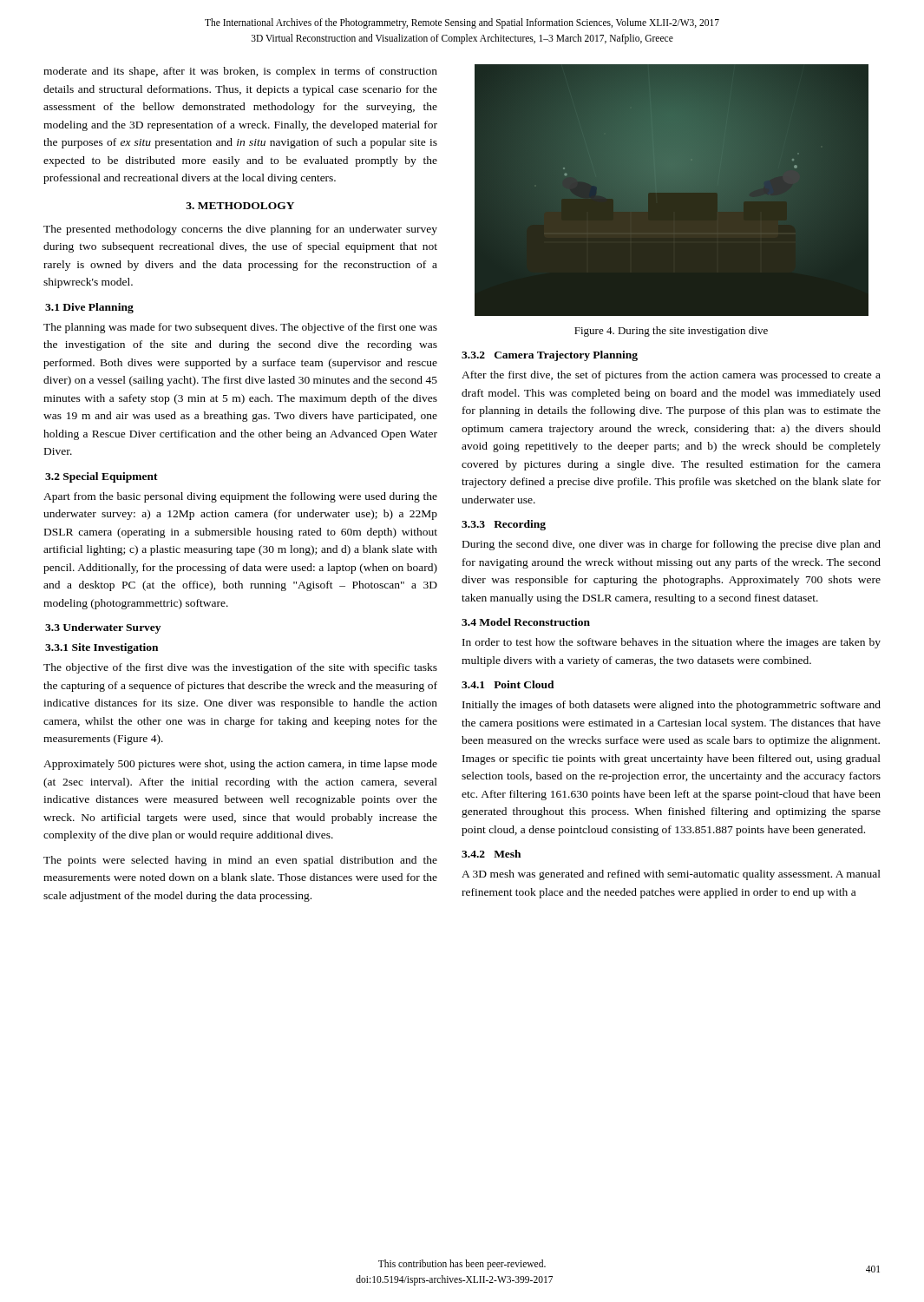924x1302 pixels.
Task: Navigate to the text block starting "The presented methodology concerns the"
Action: tap(240, 255)
